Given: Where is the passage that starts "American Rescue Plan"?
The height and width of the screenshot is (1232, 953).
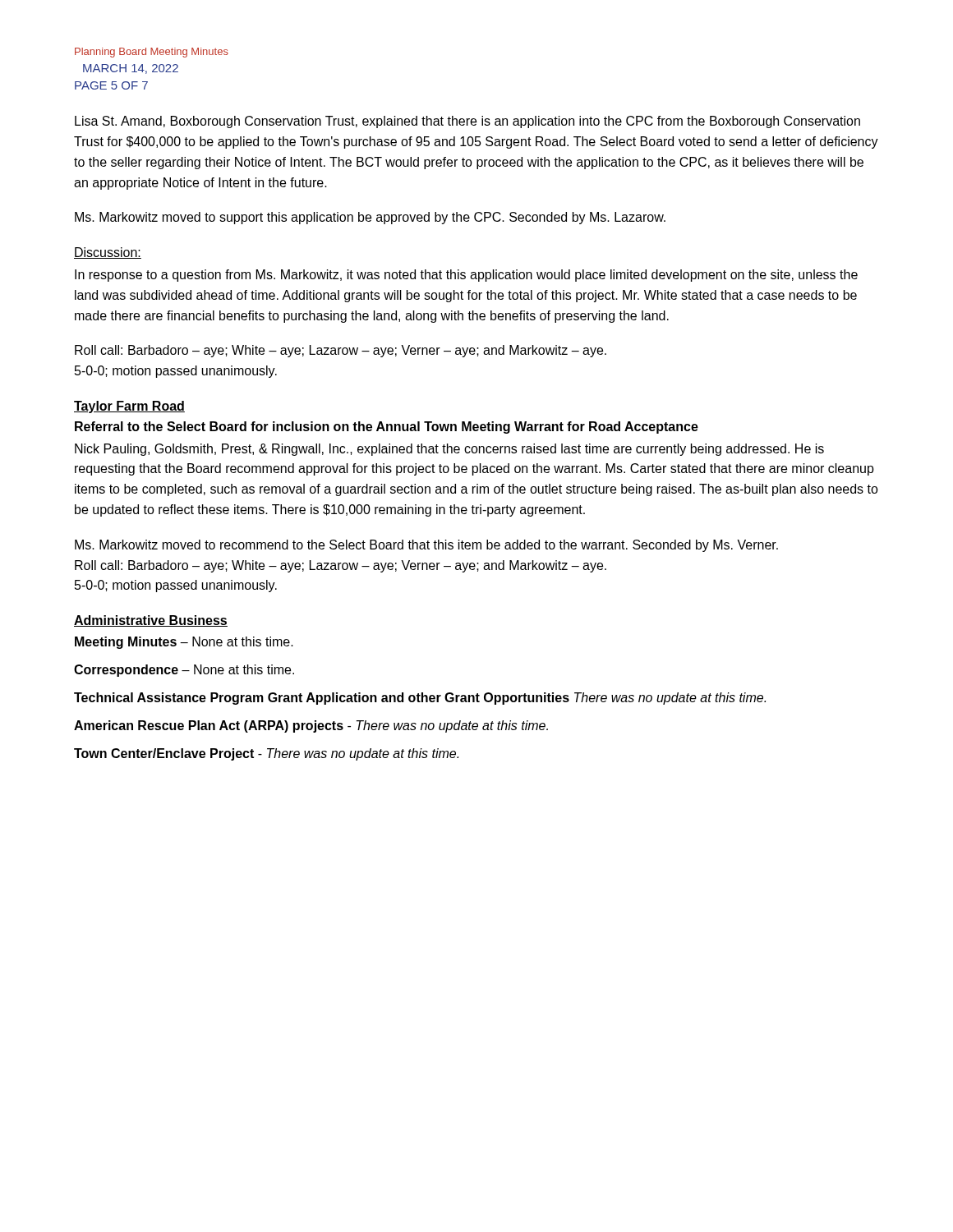Looking at the screenshot, I should [x=312, y=726].
